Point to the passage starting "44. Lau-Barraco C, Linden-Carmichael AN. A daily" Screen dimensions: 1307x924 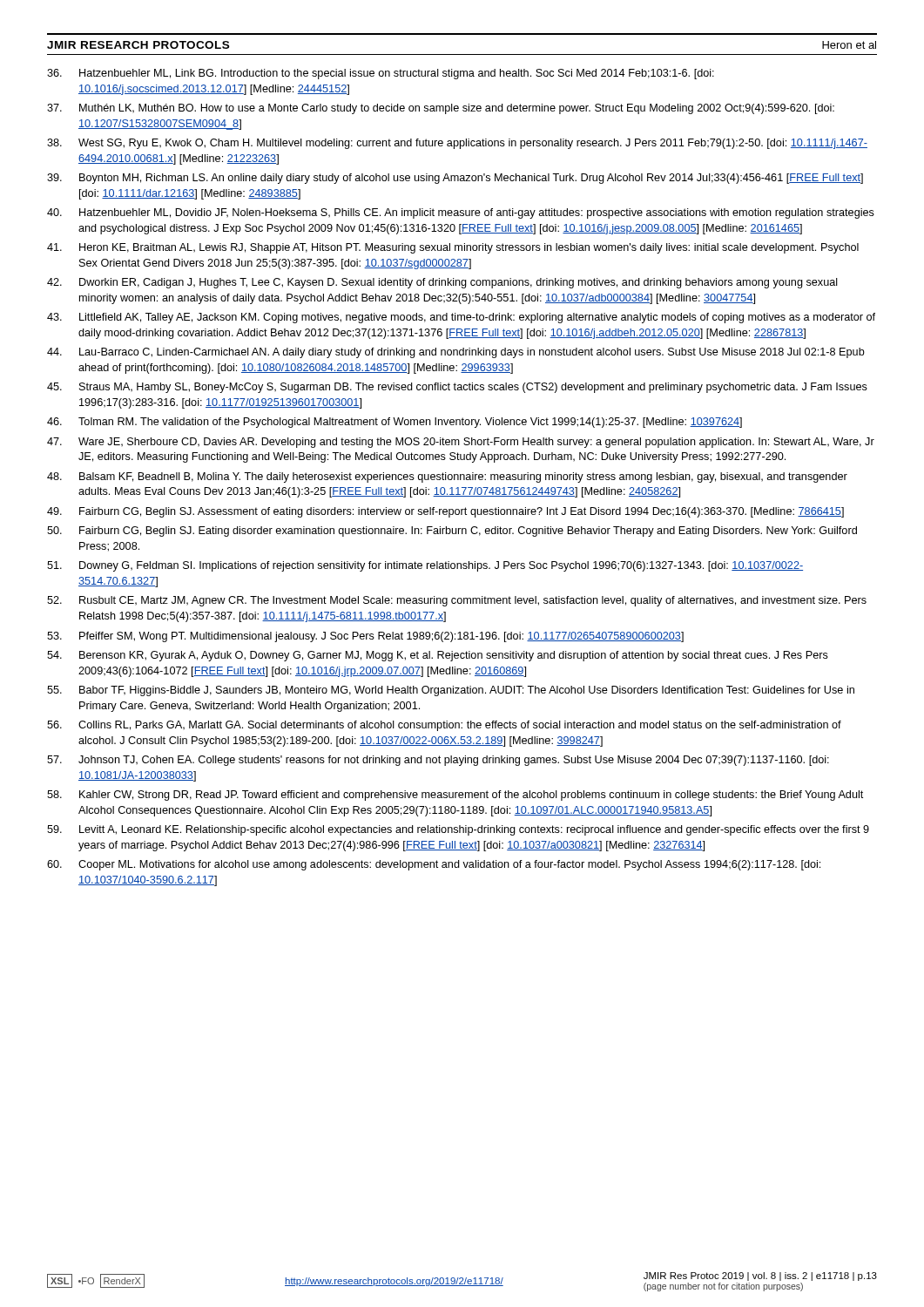(x=462, y=361)
